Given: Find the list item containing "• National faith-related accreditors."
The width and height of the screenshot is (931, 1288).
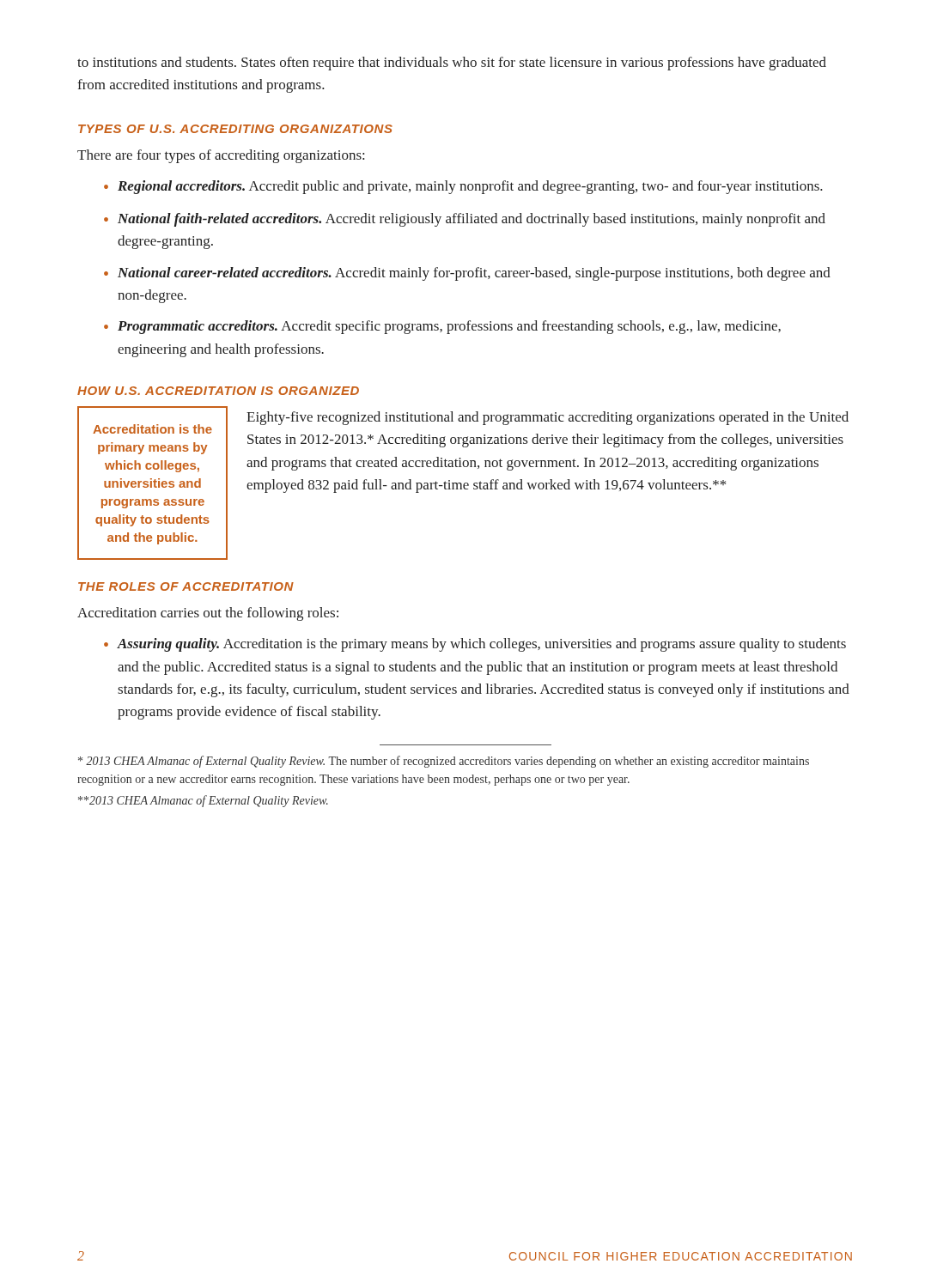Looking at the screenshot, I should (x=478, y=230).
